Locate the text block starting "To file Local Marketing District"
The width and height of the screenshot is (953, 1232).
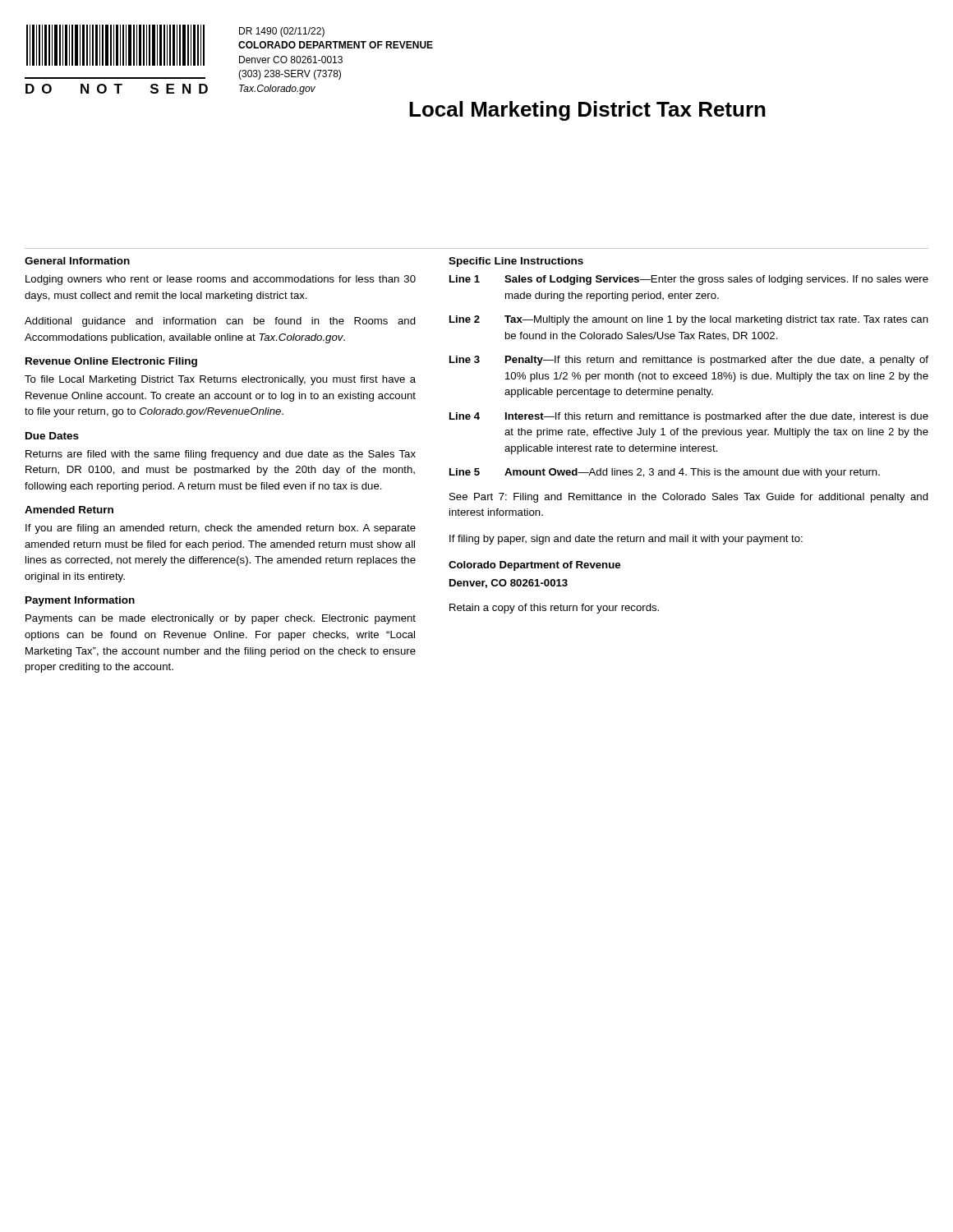tap(220, 395)
